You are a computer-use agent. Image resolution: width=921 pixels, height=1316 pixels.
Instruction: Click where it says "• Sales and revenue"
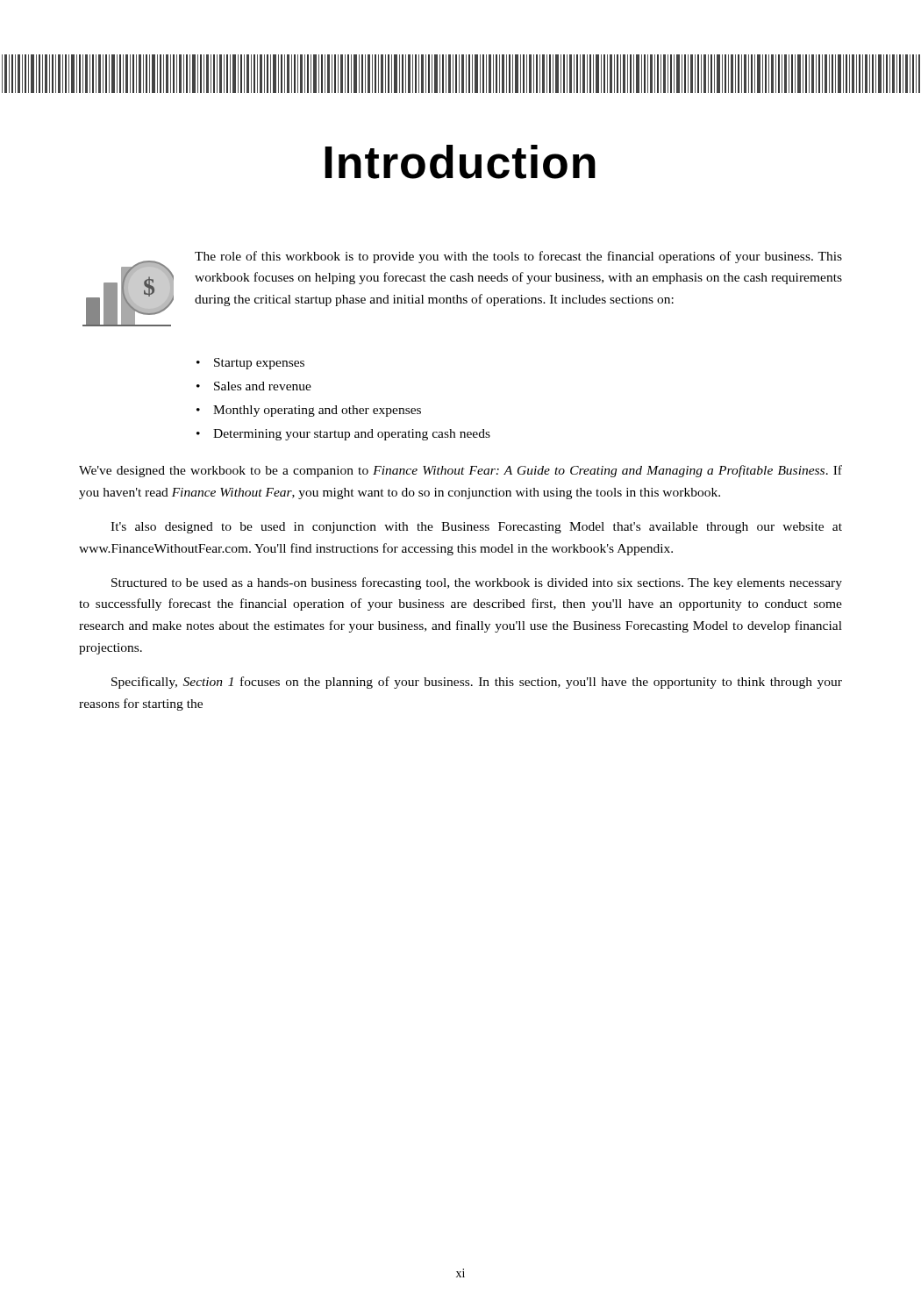(x=253, y=386)
